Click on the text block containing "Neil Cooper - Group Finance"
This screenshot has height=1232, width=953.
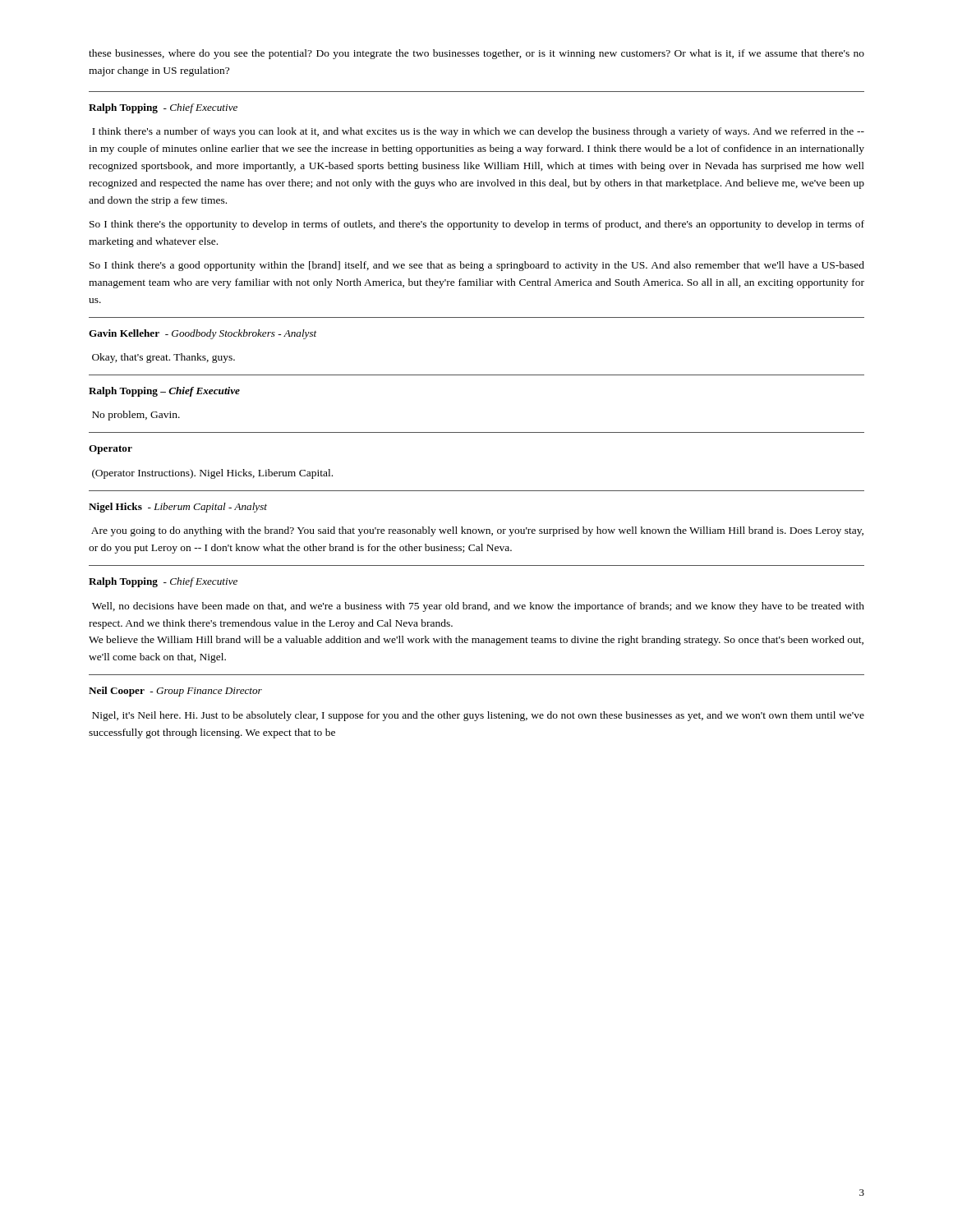point(175,692)
